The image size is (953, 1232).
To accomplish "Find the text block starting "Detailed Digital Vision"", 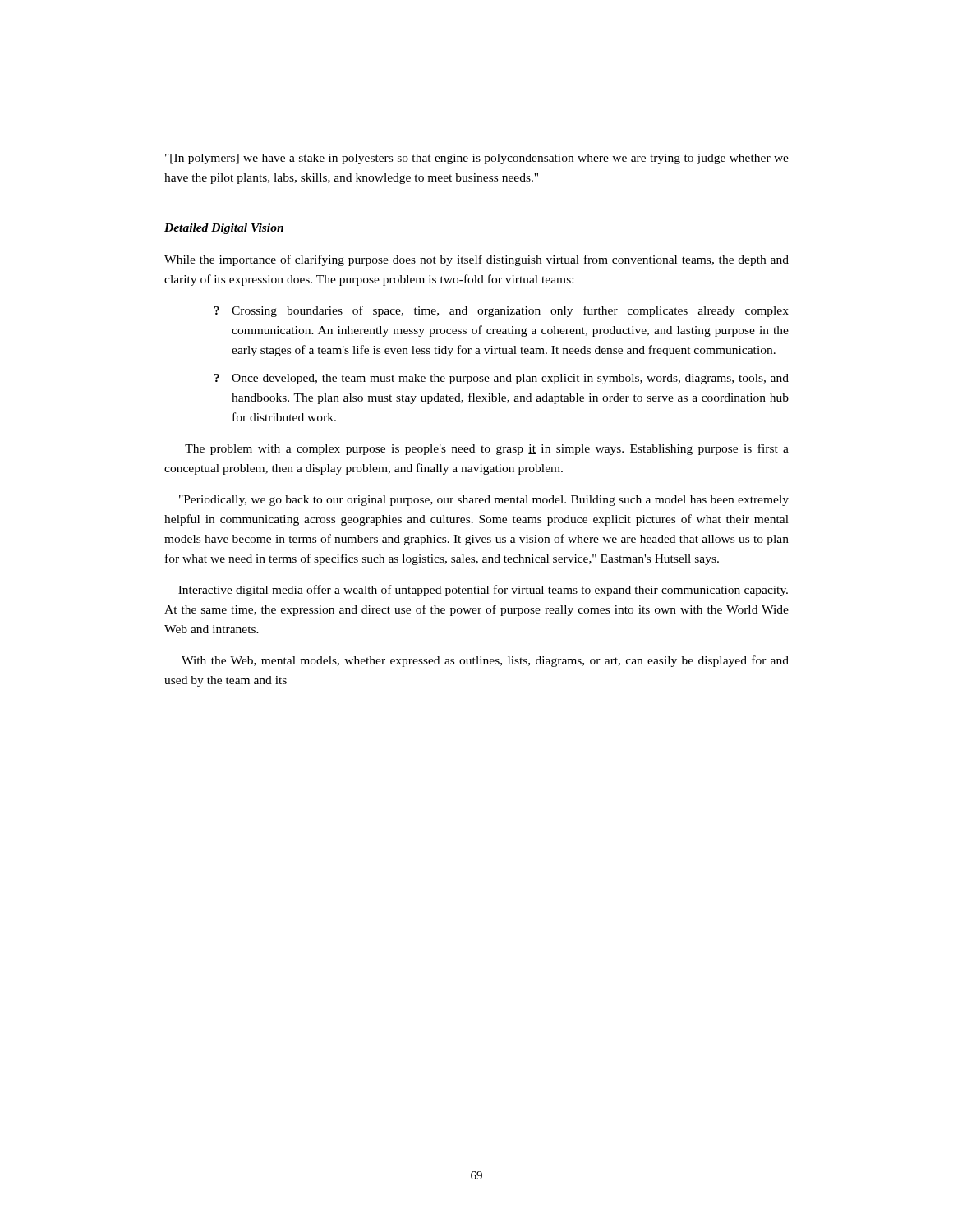I will (x=224, y=227).
